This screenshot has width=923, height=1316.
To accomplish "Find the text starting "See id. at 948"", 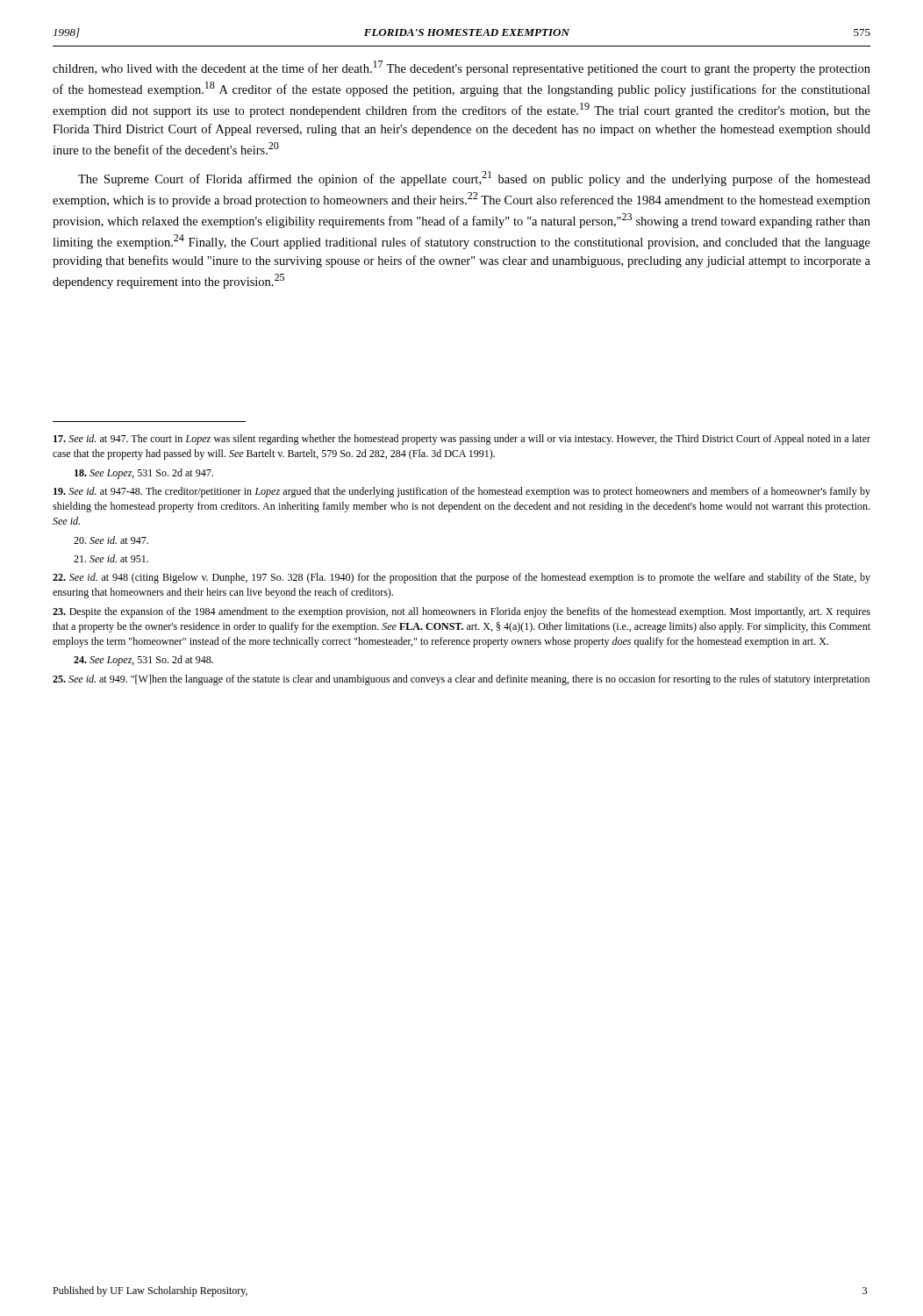I will pos(462,585).
